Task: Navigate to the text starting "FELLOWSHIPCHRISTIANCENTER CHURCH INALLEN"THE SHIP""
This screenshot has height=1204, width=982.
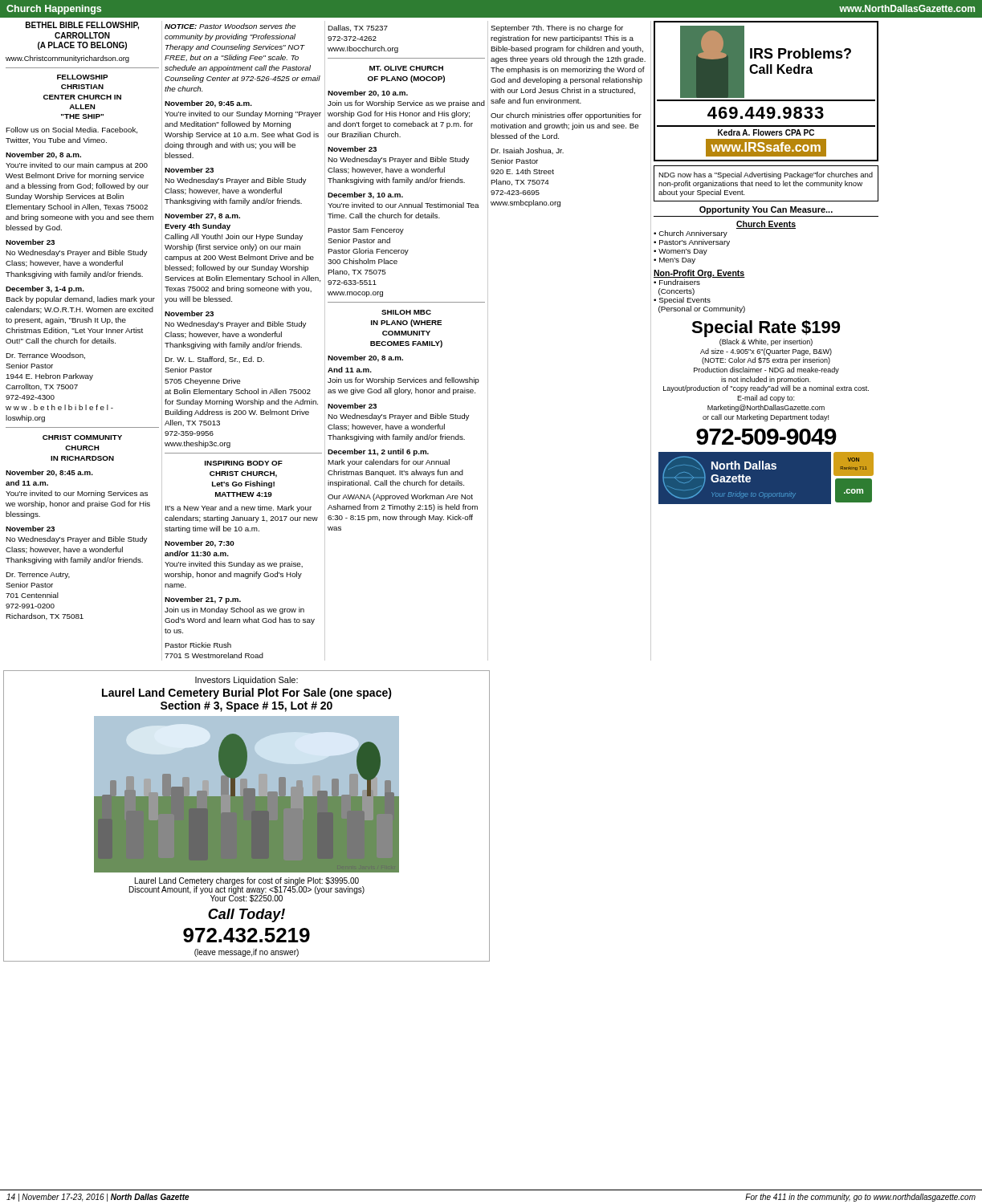Action: point(82,96)
